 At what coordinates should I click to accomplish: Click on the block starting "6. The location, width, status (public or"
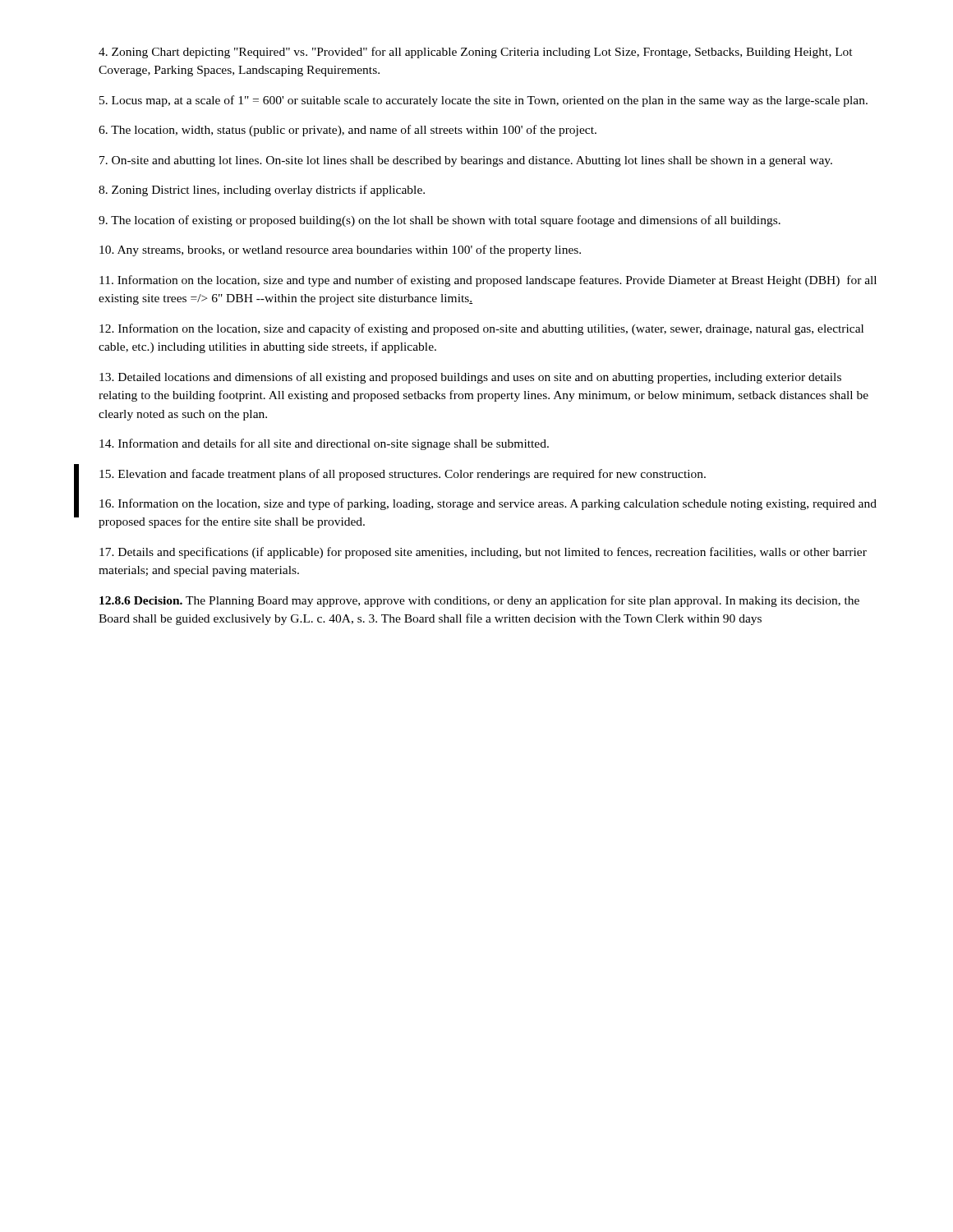(348, 130)
